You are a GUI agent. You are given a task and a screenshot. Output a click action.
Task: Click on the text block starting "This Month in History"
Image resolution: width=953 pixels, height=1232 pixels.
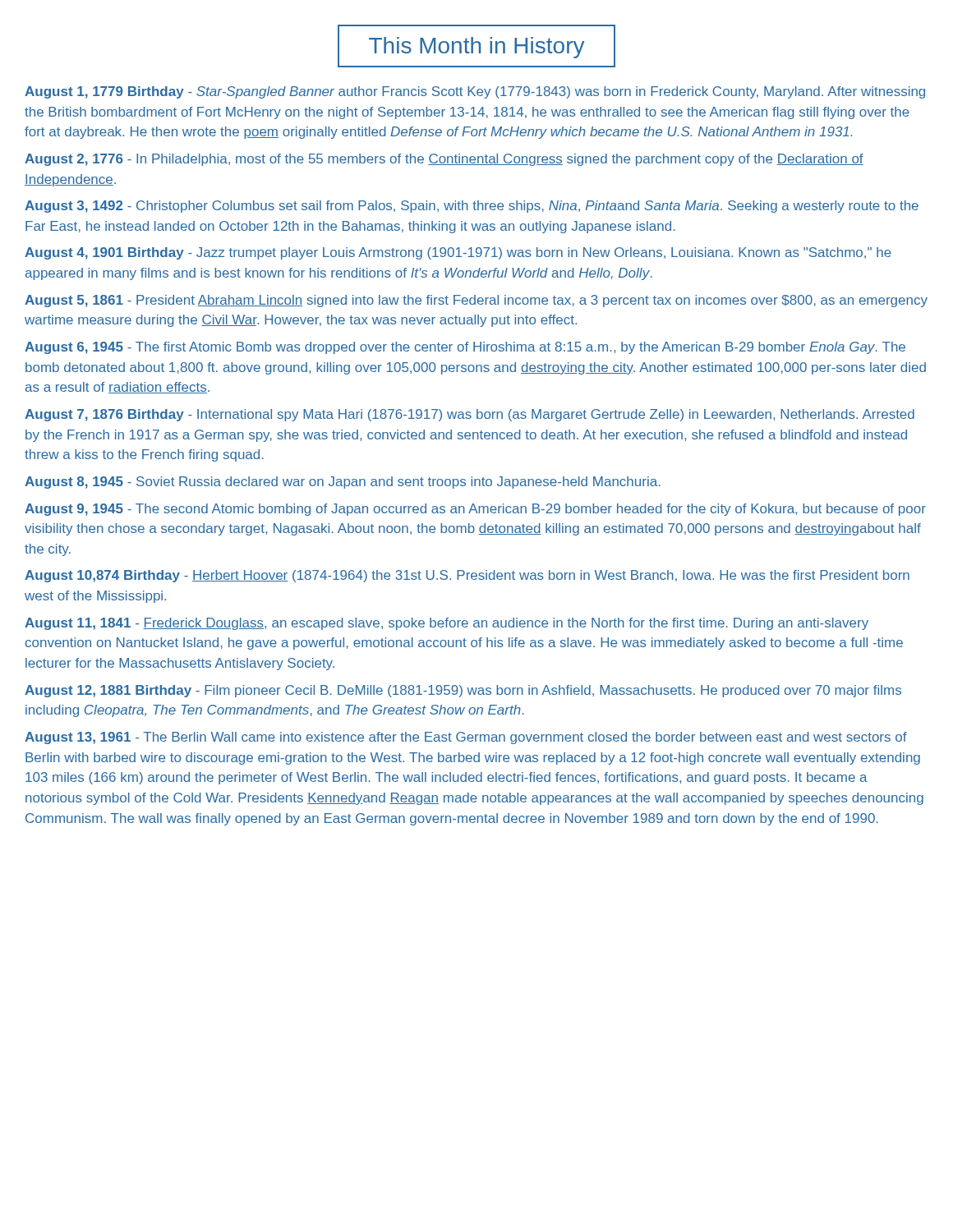[x=476, y=46]
